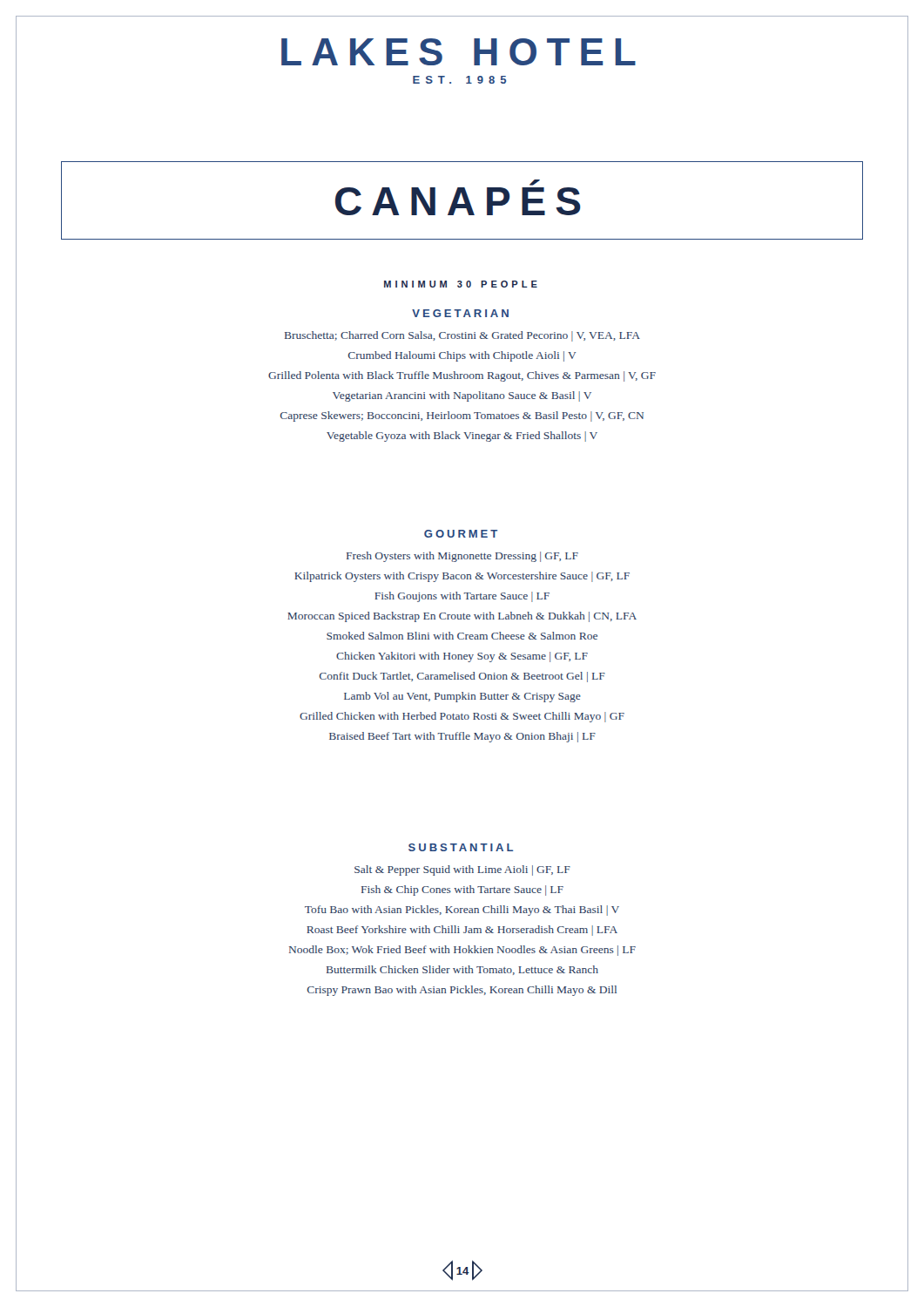924x1307 pixels.
Task: Find the text block starting "Vegetable Gyoza with Black Vinegar & Fried Shallots"
Action: coord(462,435)
